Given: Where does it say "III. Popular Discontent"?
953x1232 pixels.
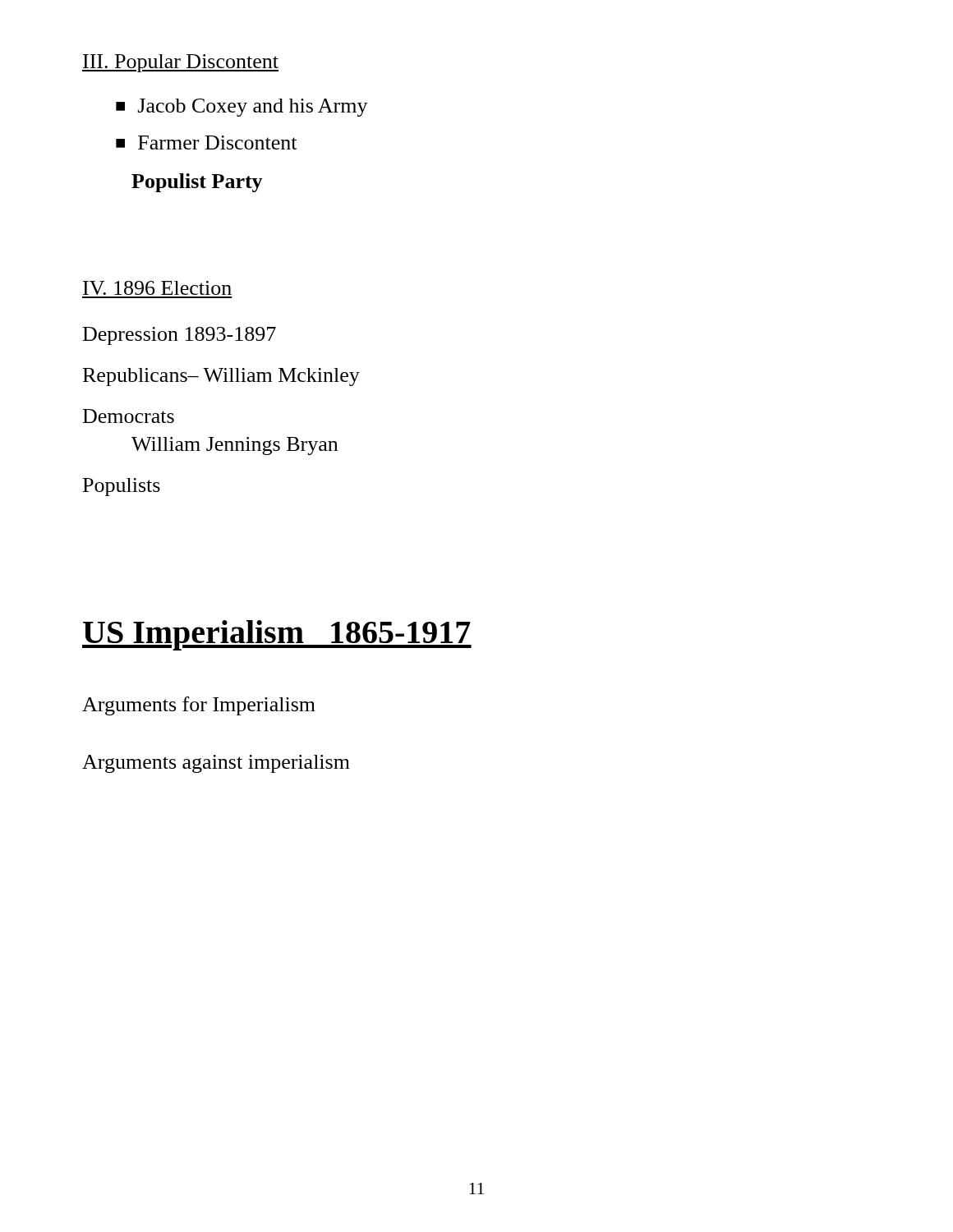Looking at the screenshot, I should (x=180, y=61).
